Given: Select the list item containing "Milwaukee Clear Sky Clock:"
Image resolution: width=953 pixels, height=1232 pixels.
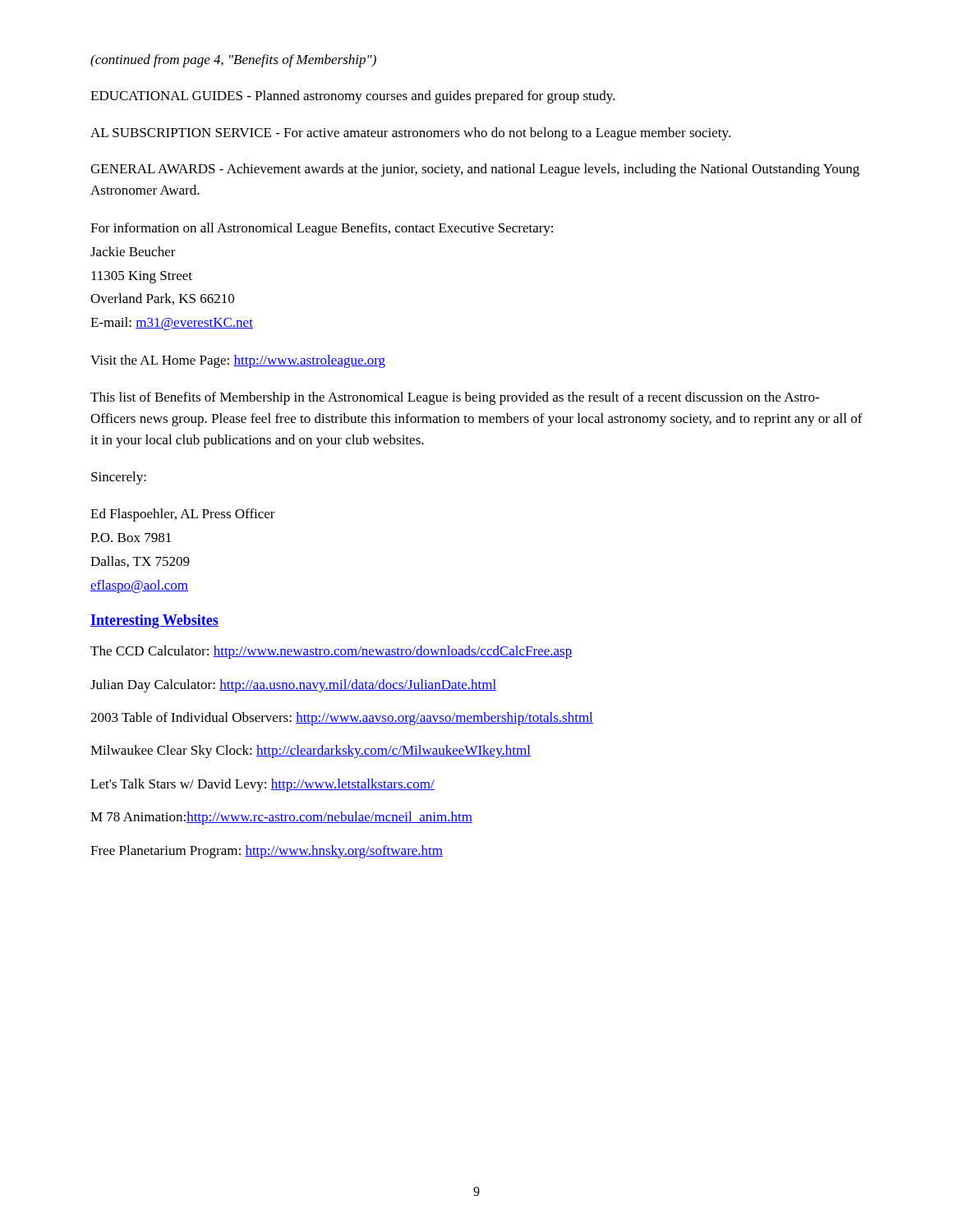Looking at the screenshot, I should tap(311, 751).
